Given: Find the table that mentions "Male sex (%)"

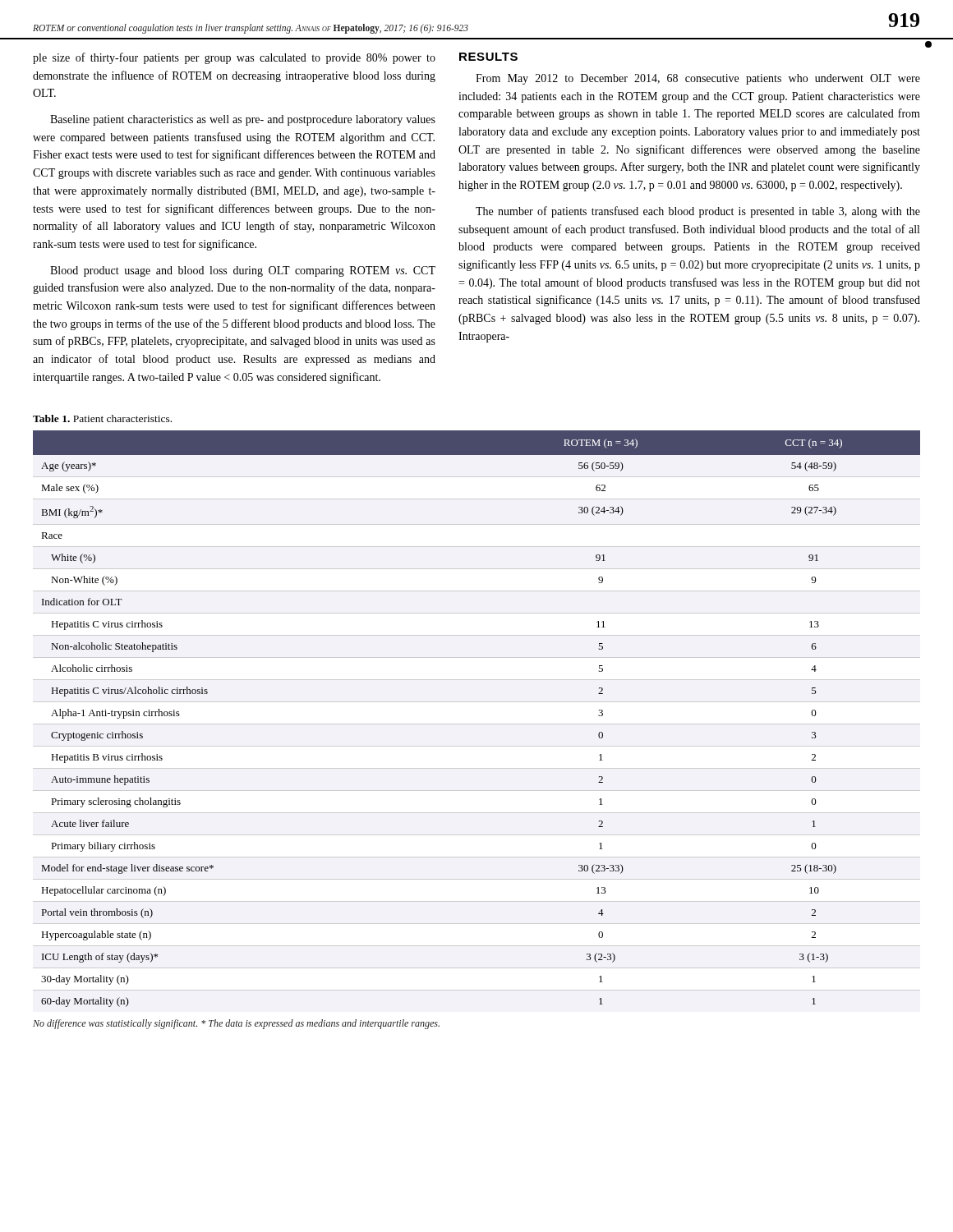Looking at the screenshot, I should coord(476,721).
